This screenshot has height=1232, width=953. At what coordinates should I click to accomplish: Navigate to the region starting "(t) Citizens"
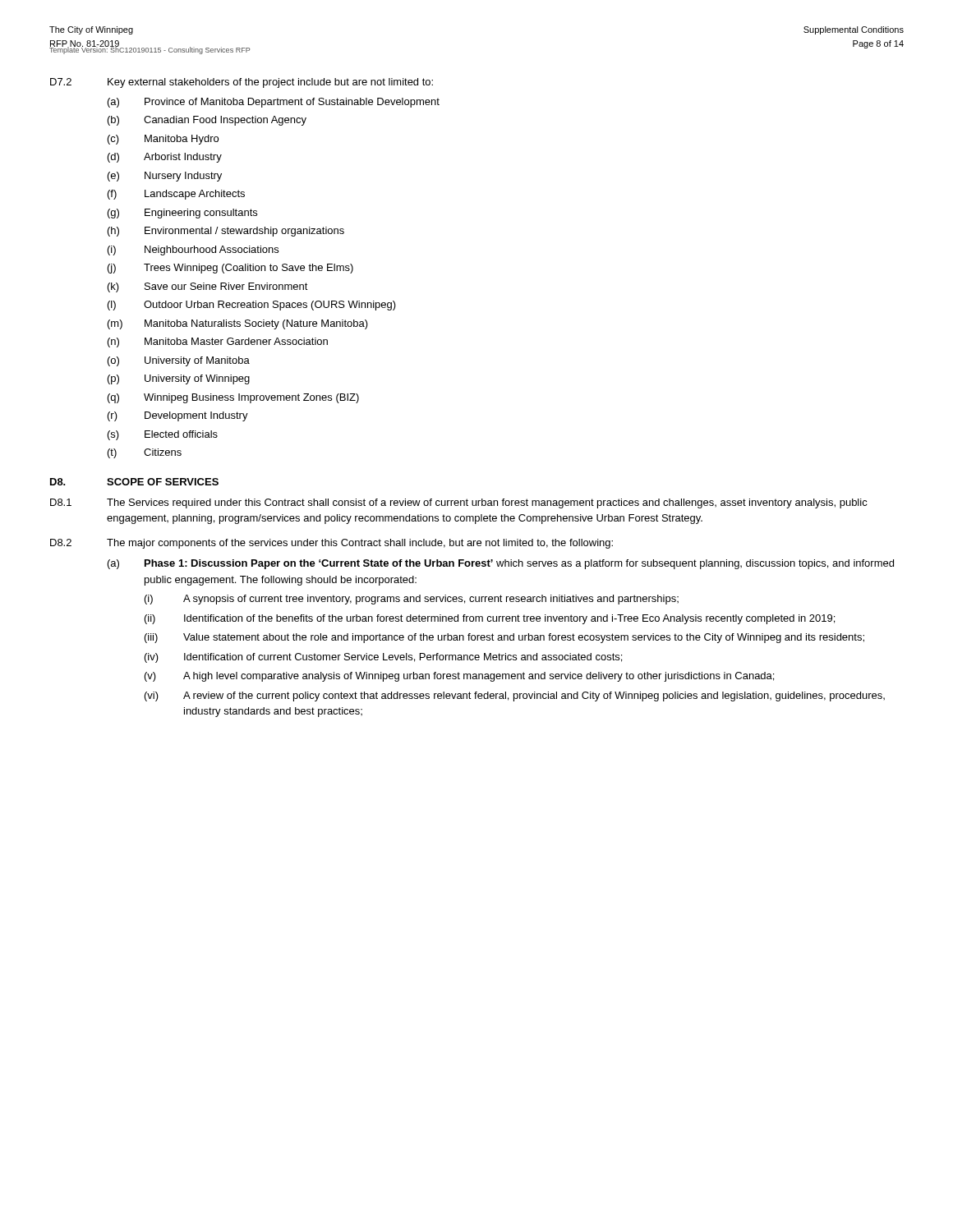145,453
